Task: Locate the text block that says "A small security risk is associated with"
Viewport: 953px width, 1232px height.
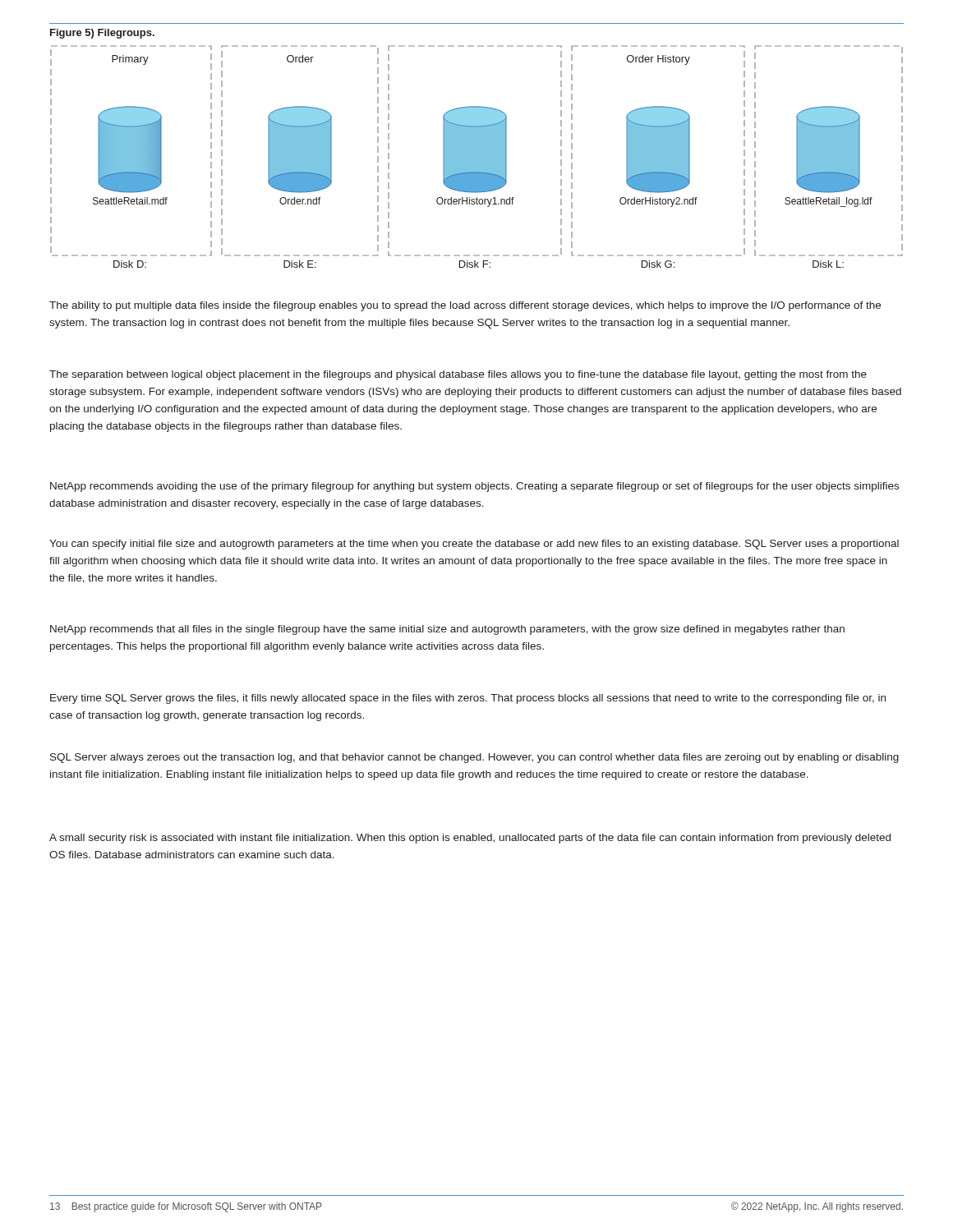Action: pyautogui.click(x=470, y=846)
